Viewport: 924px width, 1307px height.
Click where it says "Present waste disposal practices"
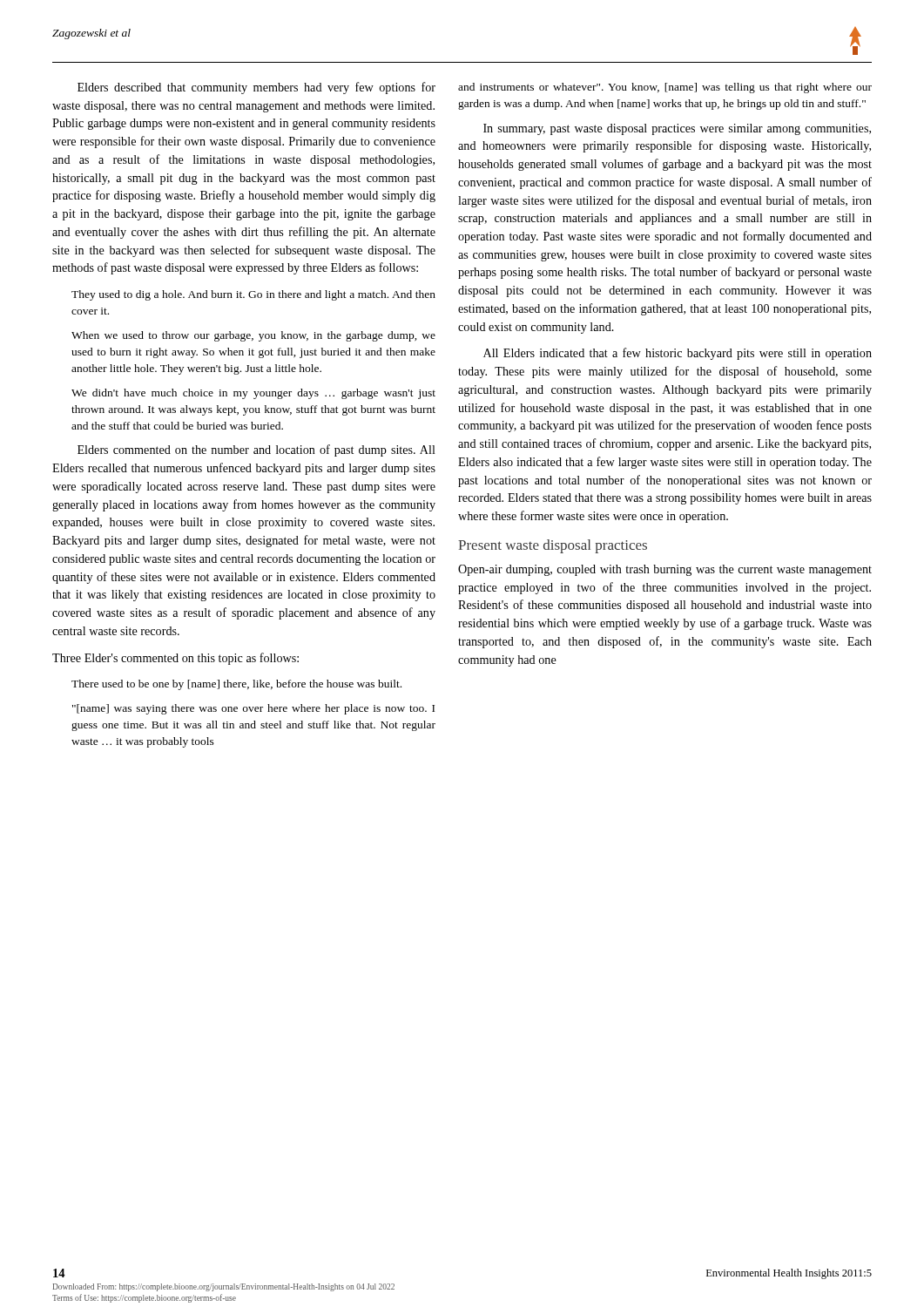point(553,546)
